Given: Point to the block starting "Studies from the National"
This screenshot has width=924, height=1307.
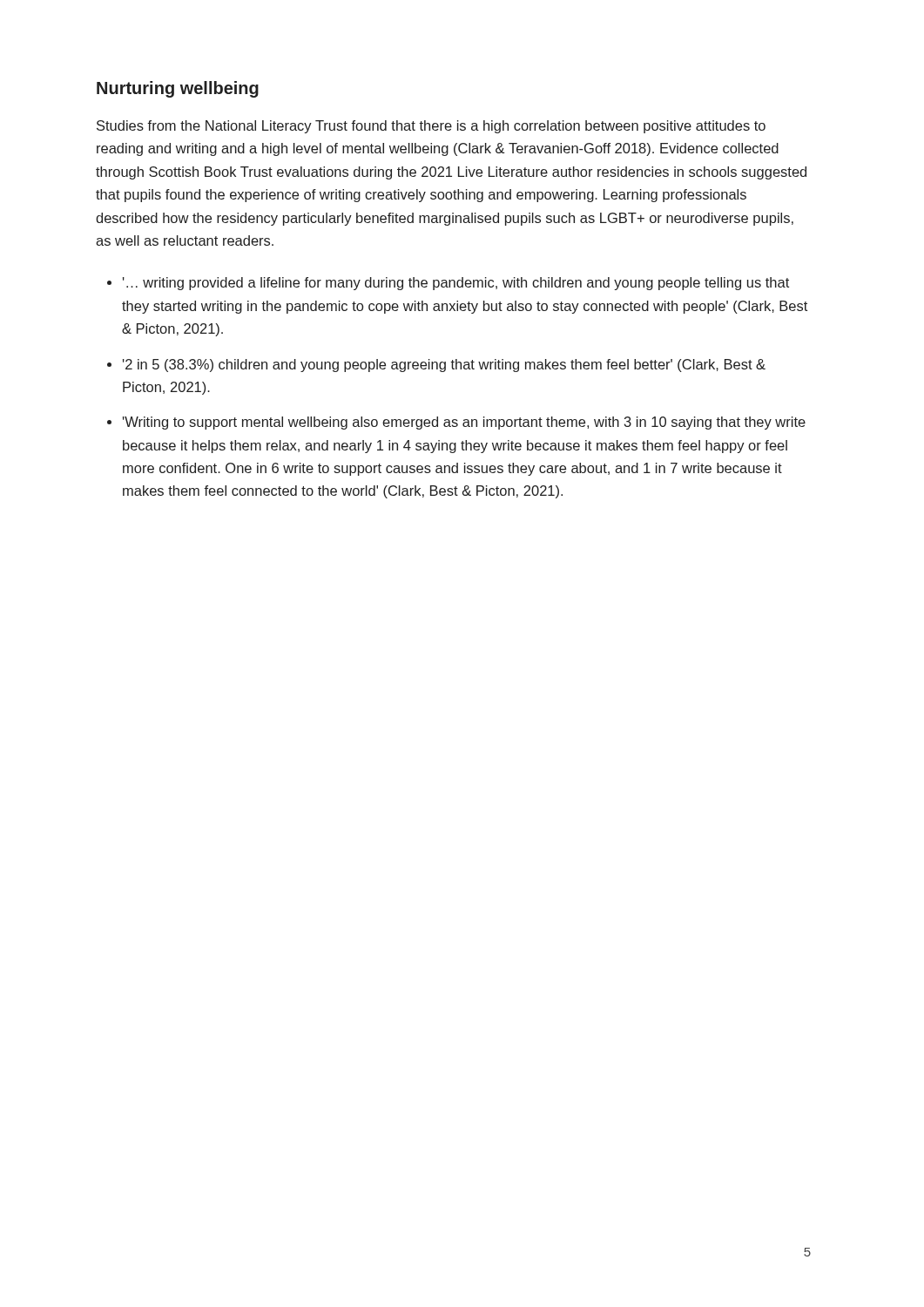Looking at the screenshot, I should 452,183.
